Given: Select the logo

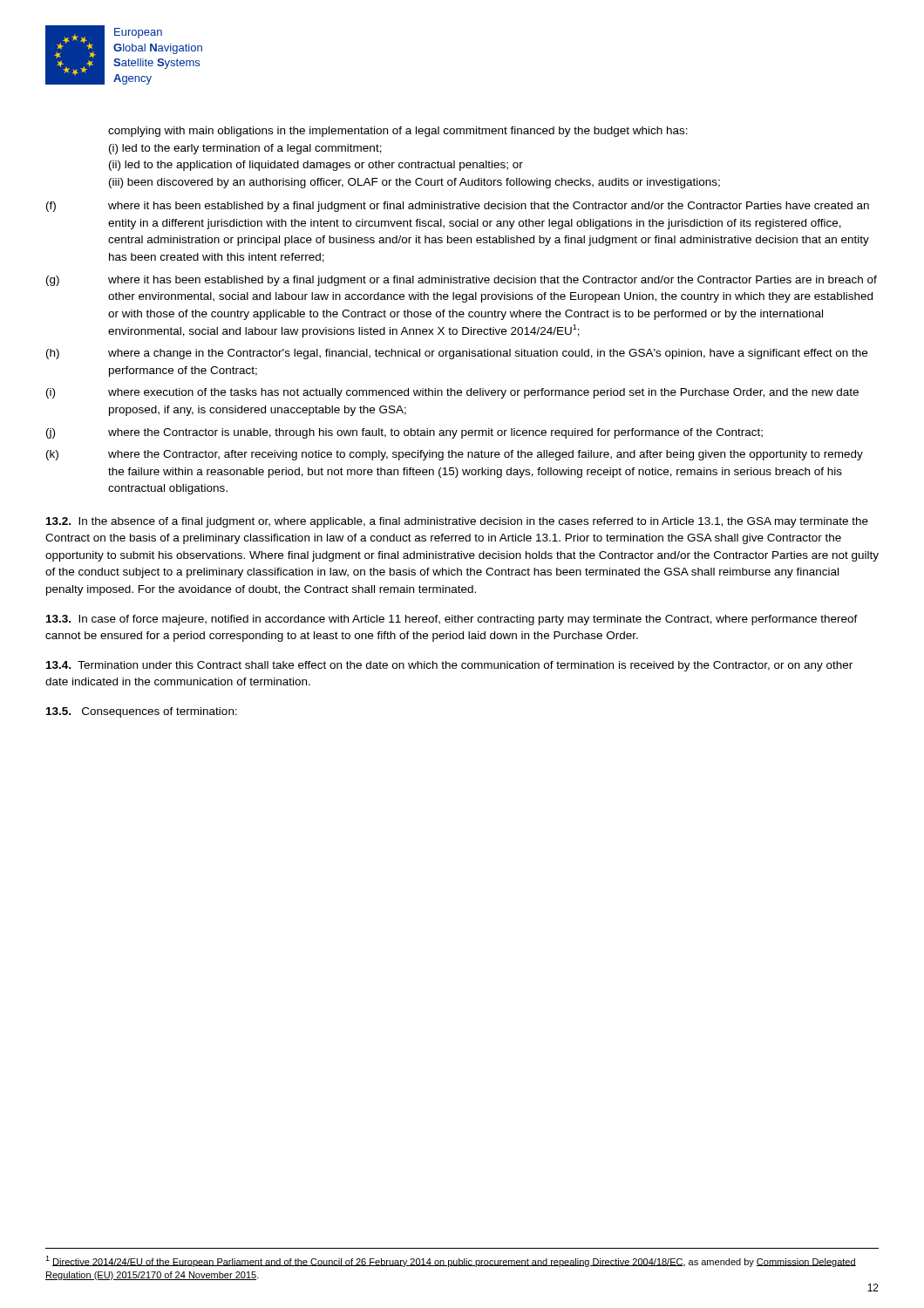Looking at the screenshot, I should (x=124, y=55).
